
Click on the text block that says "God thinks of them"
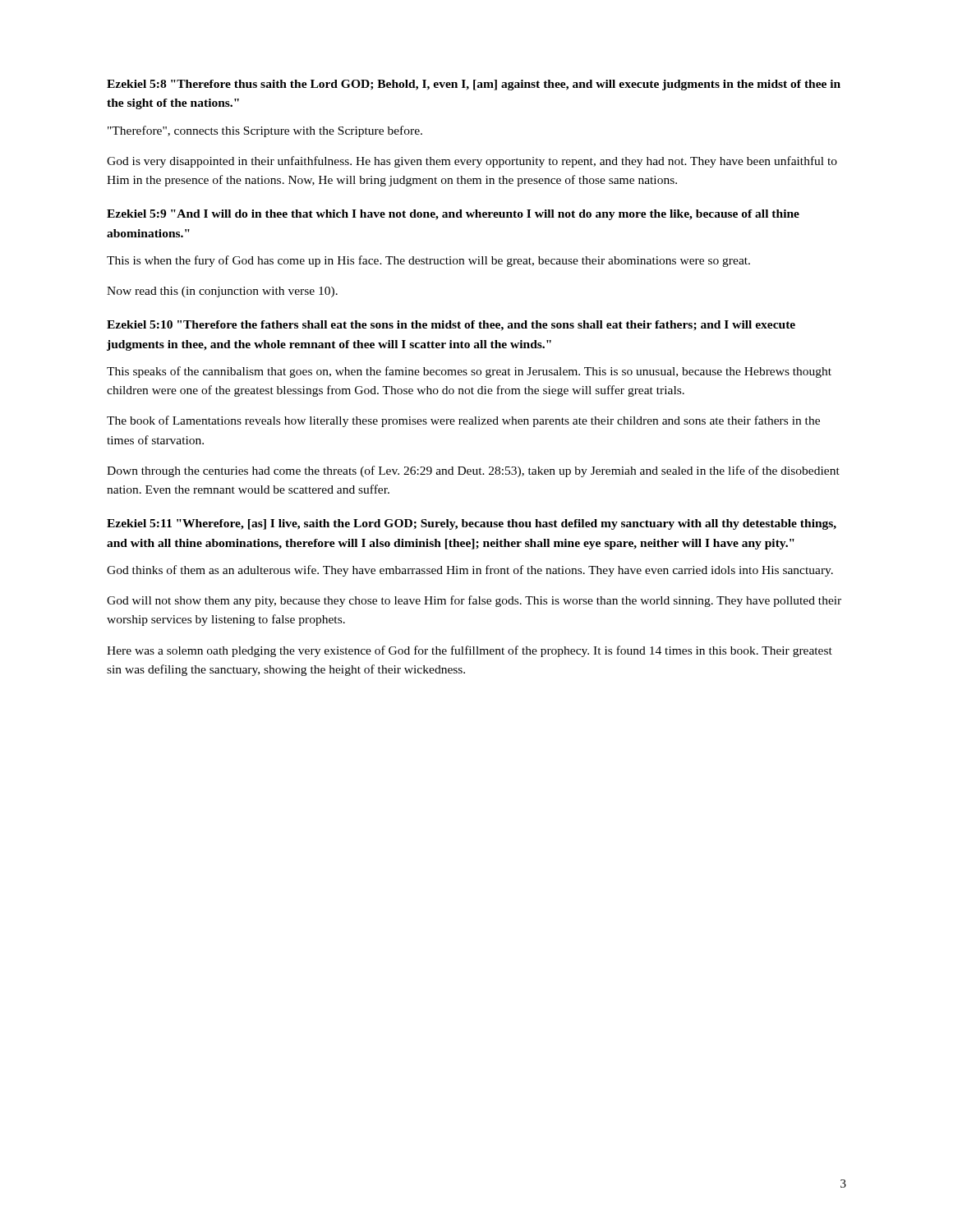pyautogui.click(x=470, y=569)
